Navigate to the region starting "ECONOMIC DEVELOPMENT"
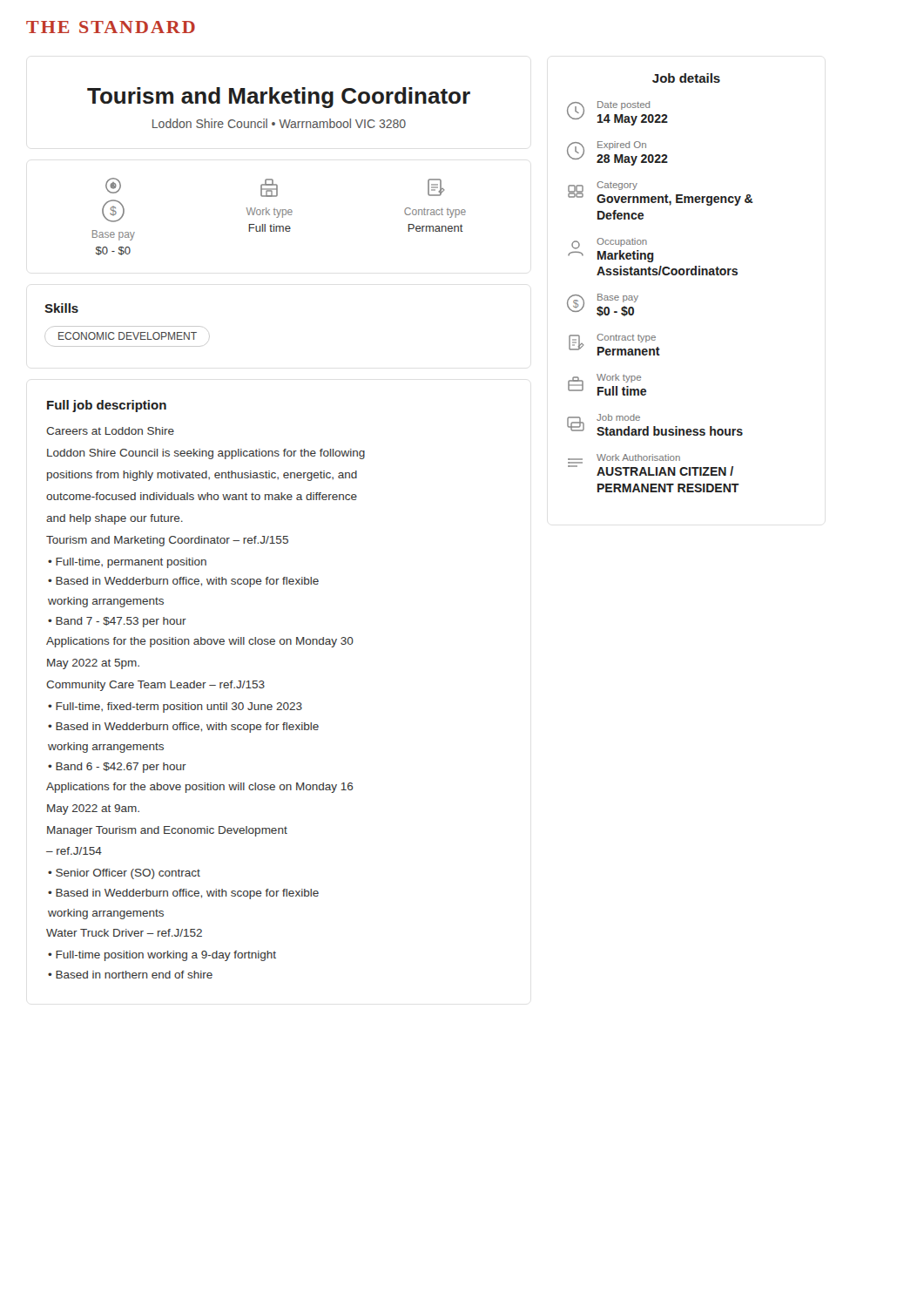 (127, 336)
